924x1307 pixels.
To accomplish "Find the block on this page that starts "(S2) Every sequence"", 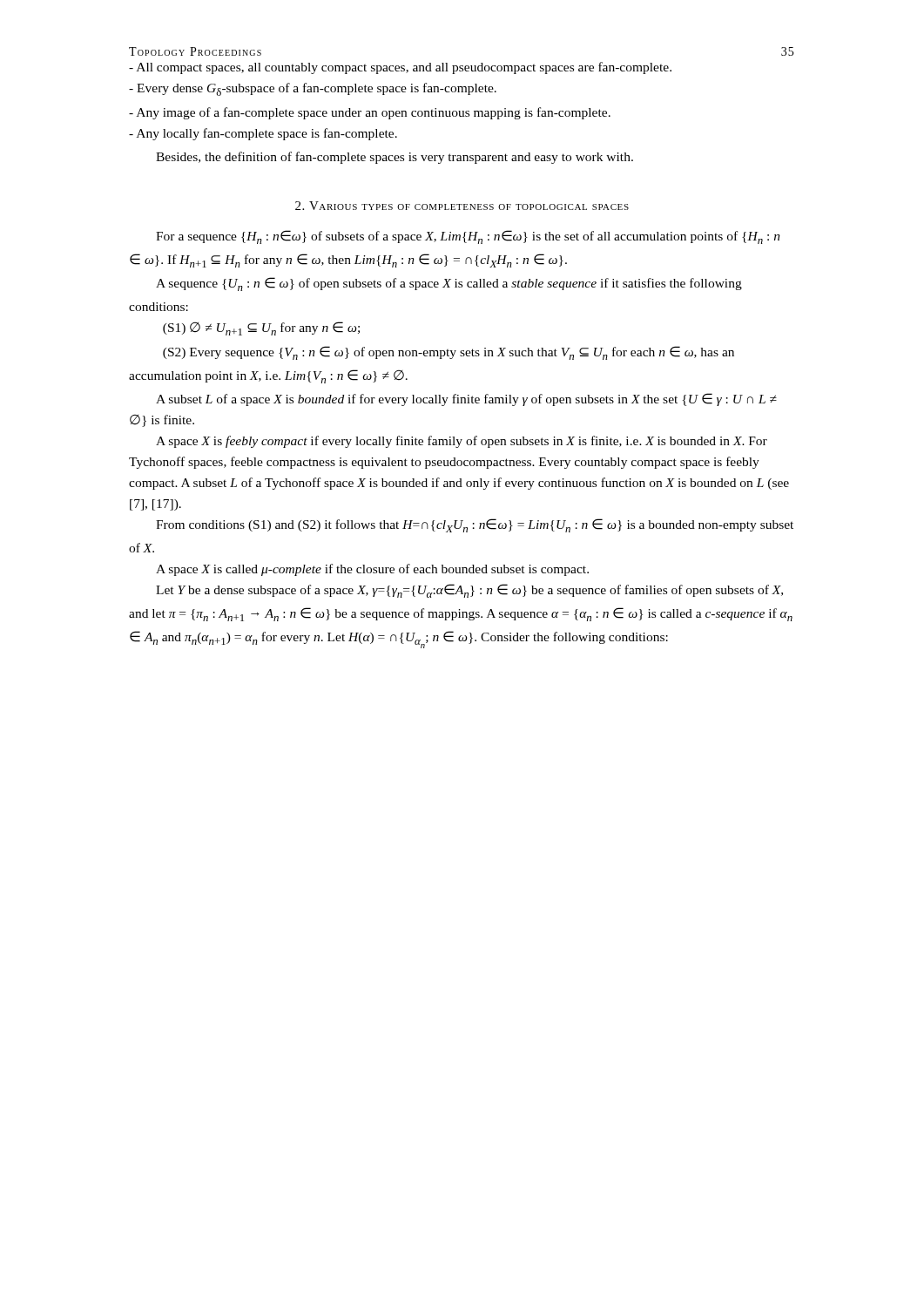I will coord(462,365).
